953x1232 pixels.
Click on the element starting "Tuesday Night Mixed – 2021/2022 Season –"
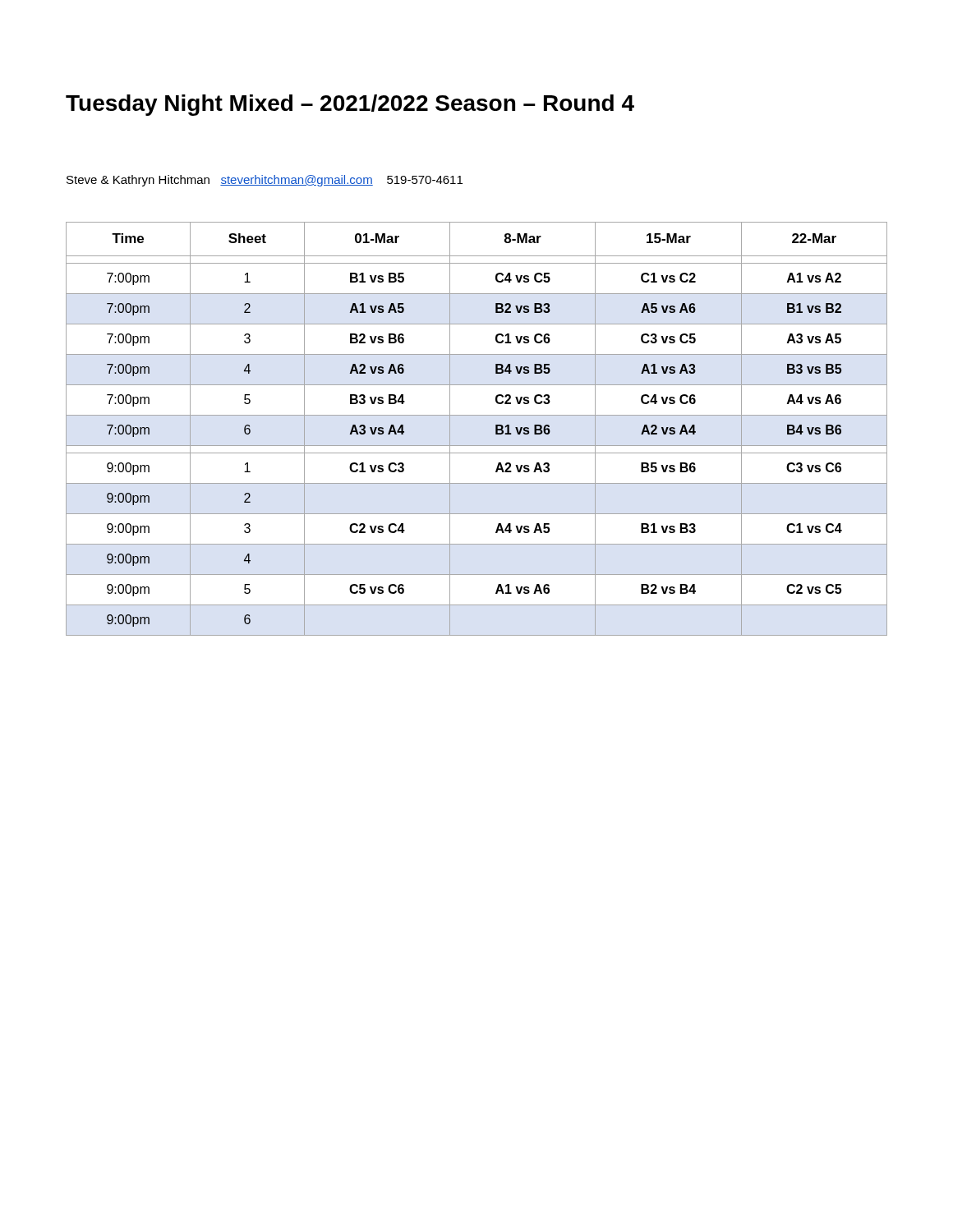pyautogui.click(x=476, y=103)
